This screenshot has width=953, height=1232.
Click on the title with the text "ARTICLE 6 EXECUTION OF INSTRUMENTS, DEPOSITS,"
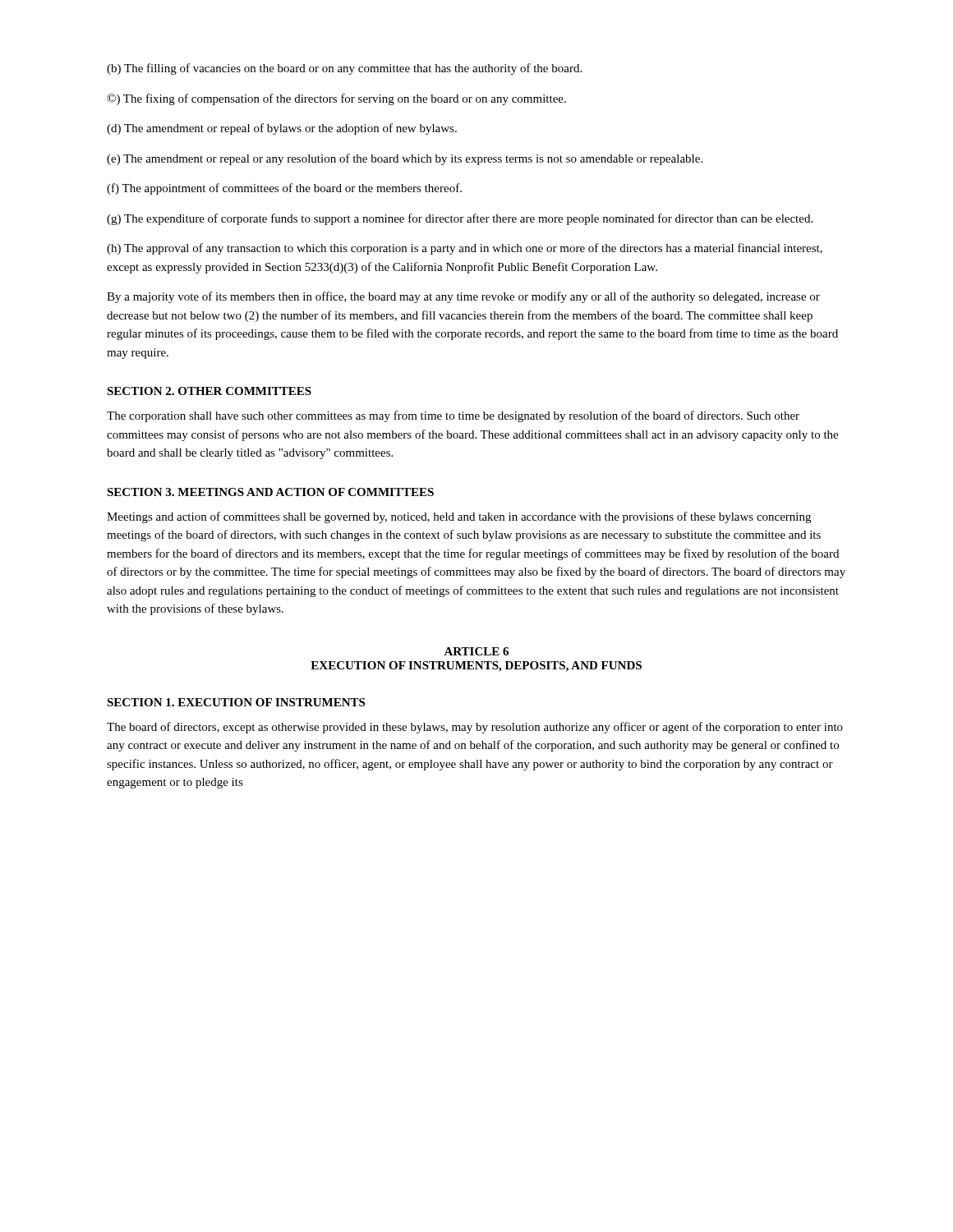(x=476, y=658)
